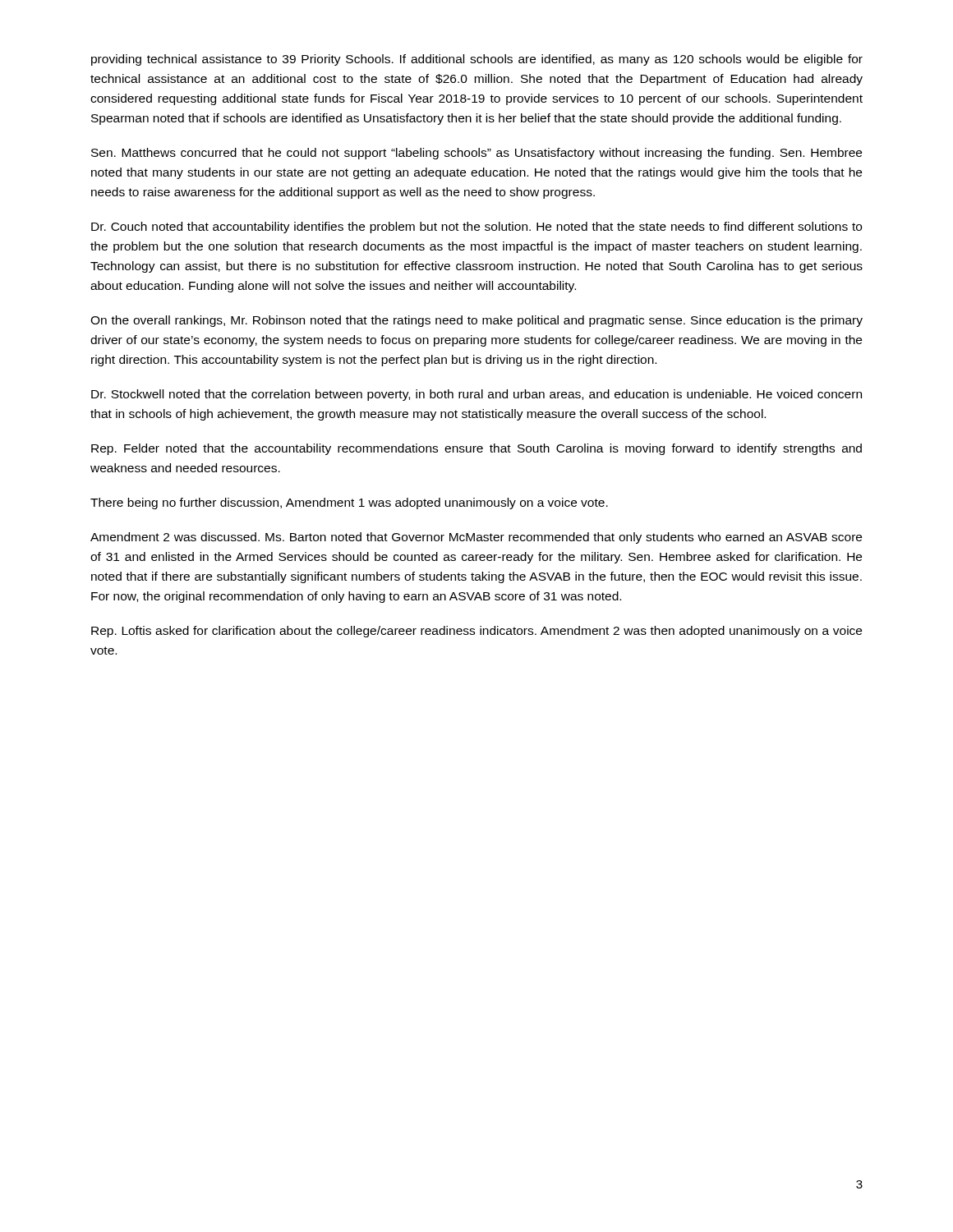This screenshot has width=953, height=1232.
Task: Click on the text block with the text "Rep. Loftis asked for clarification"
Action: point(476,641)
